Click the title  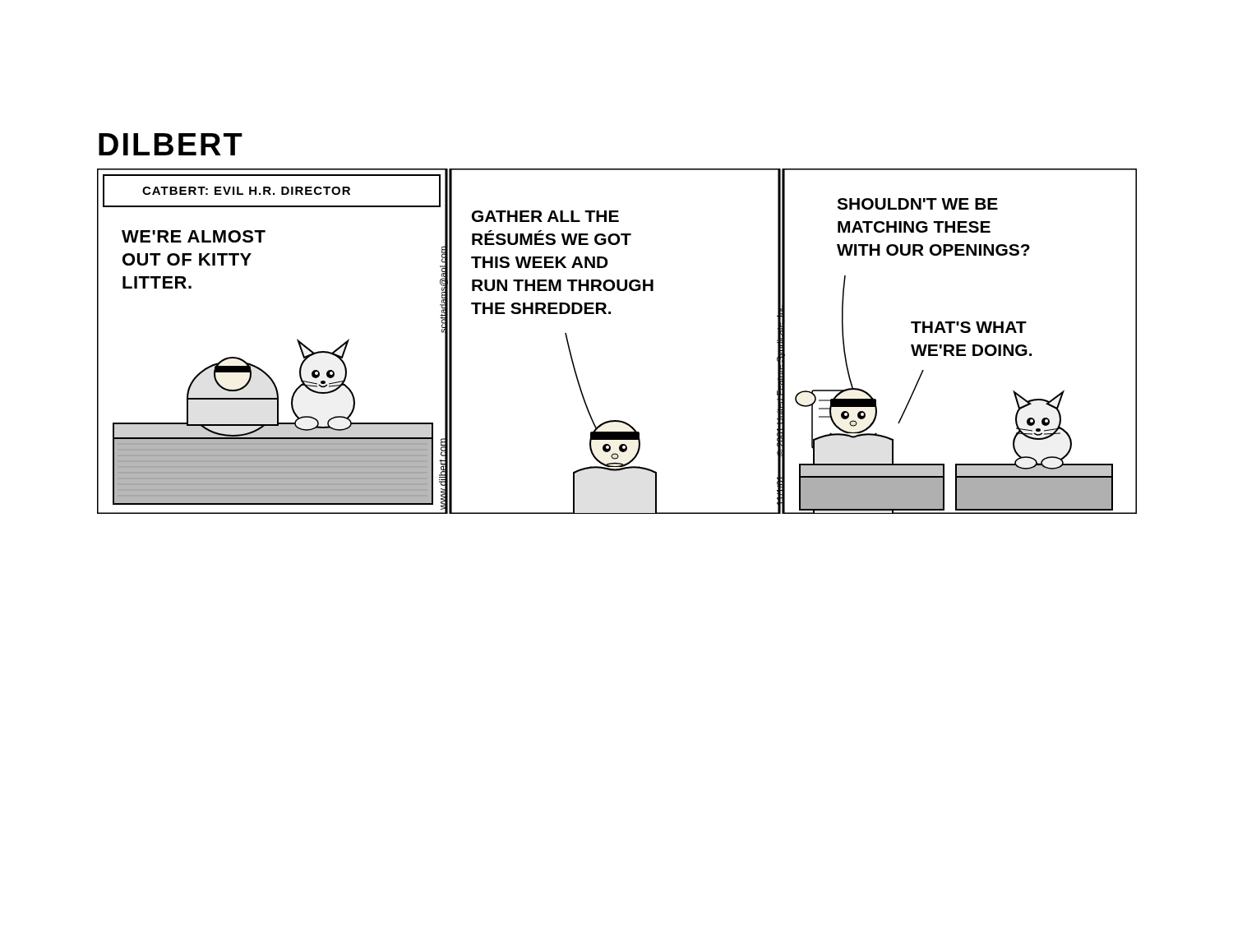[170, 145]
